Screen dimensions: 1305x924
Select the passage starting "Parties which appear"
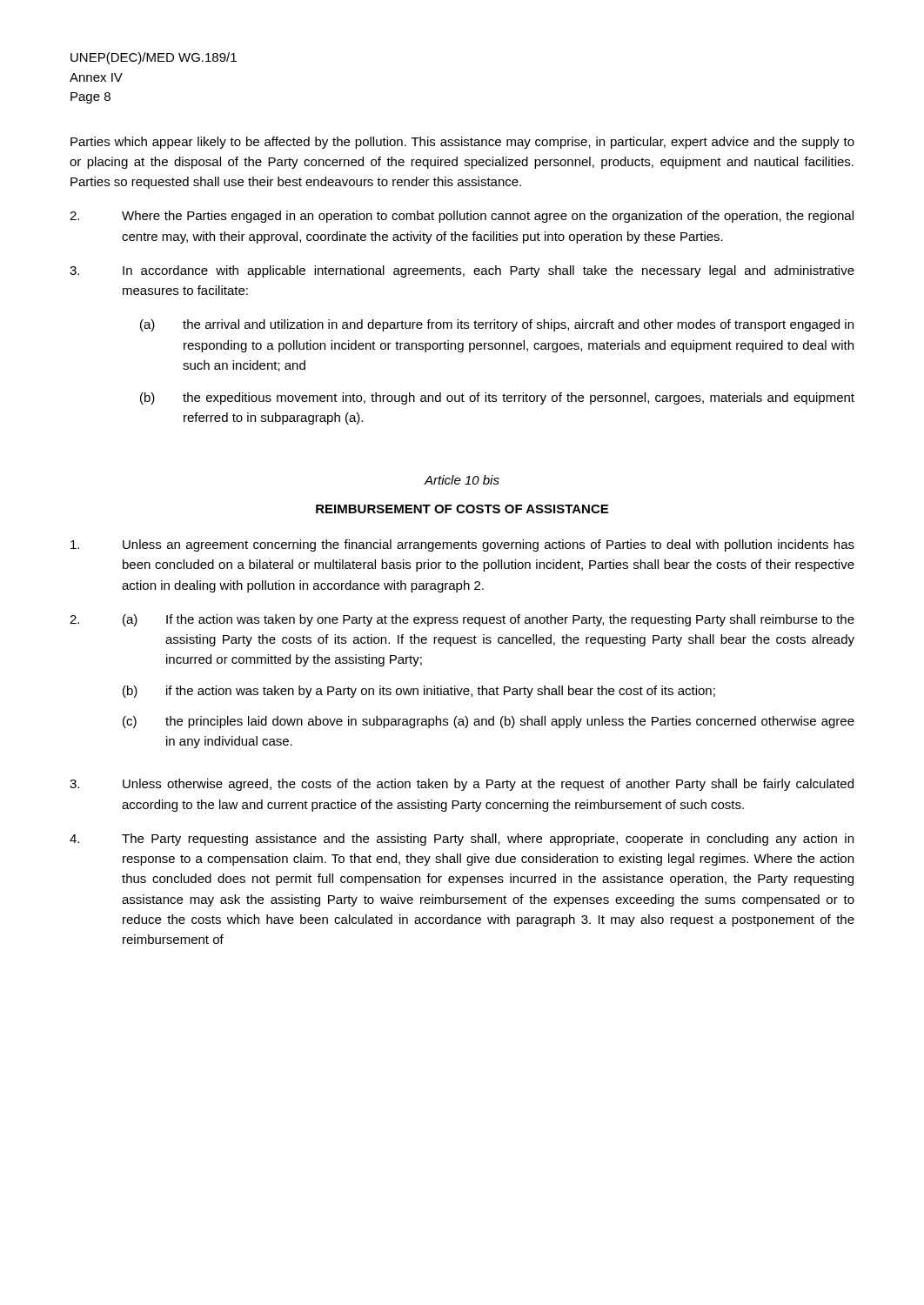(462, 161)
